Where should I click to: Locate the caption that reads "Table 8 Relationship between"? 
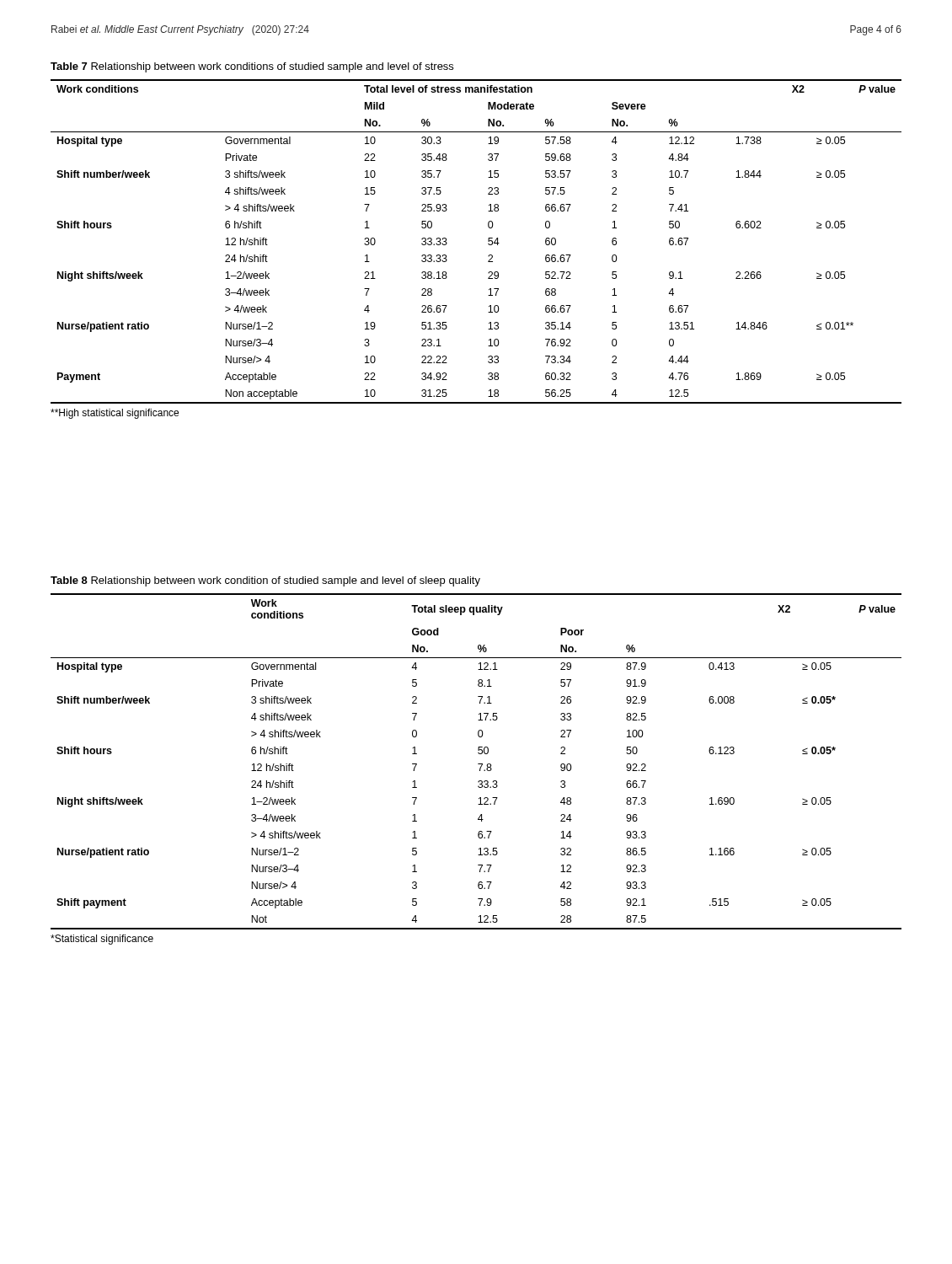[x=265, y=580]
